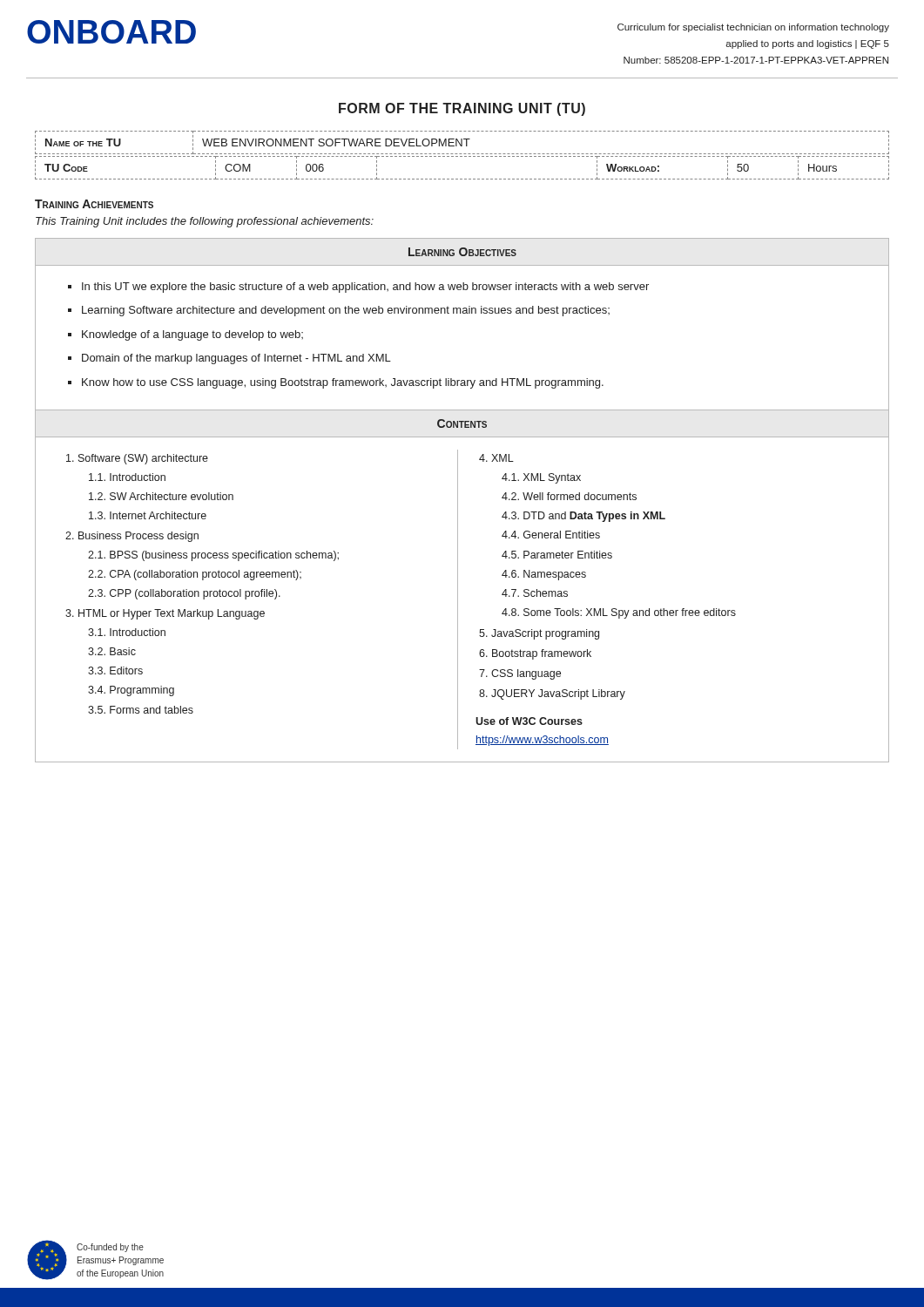This screenshot has width=924, height=1307.
Task: Point to the passage starting "In this UT we explore the"
Action: click(x=365, y=286)
